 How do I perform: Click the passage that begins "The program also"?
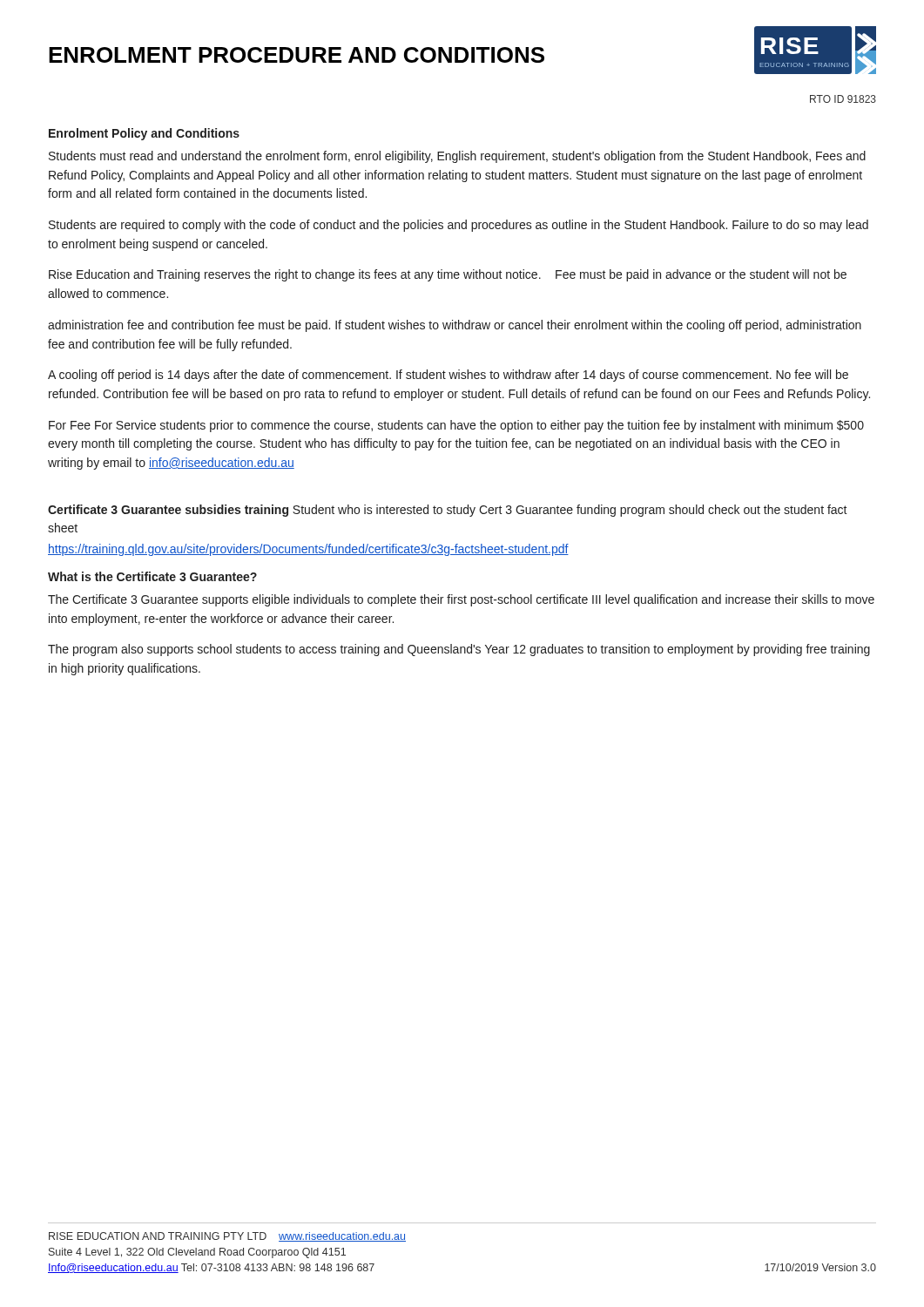pos(459,659)
